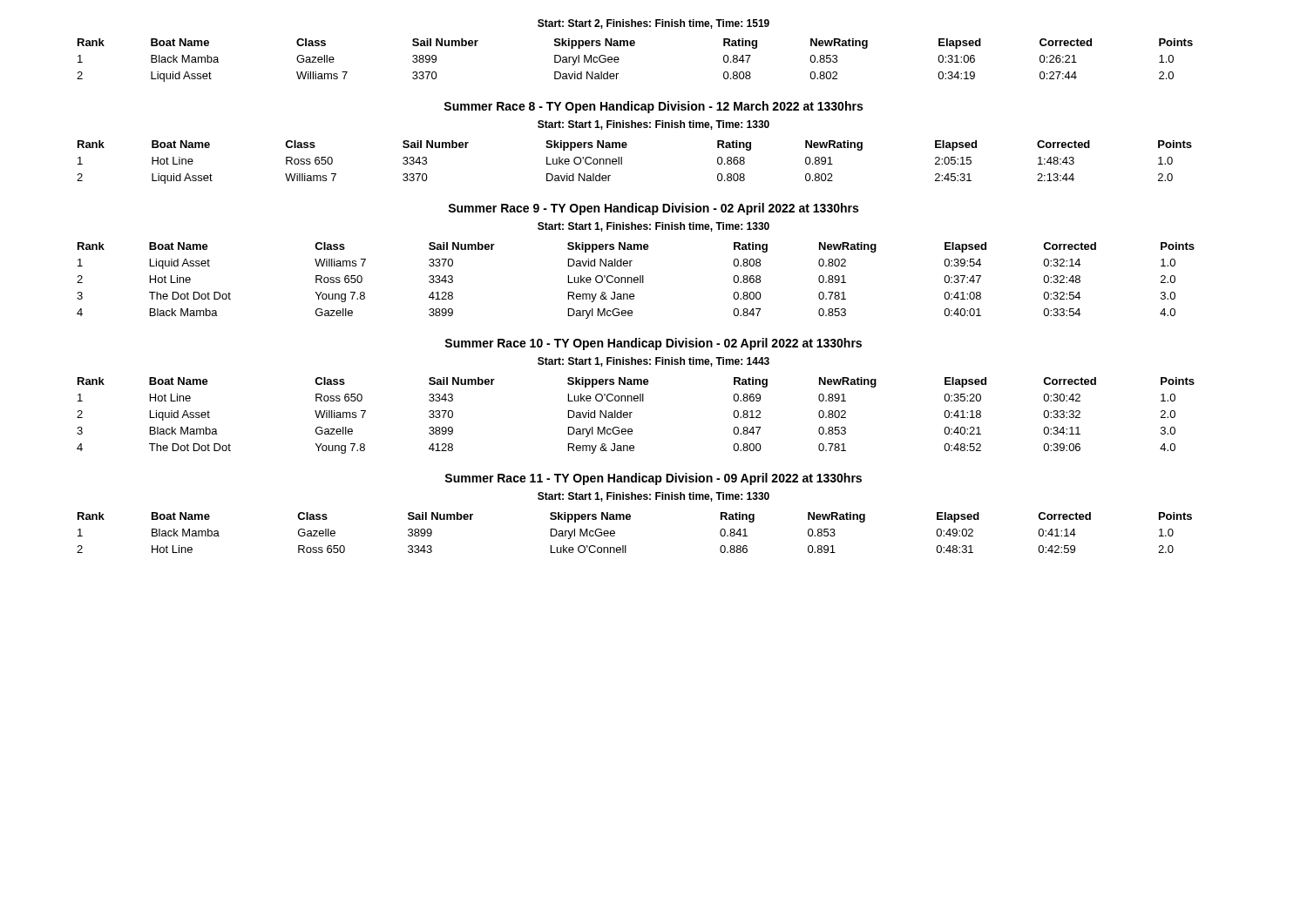Point to the text block starting "Summer Race 11 - TY"
The height and width of the screenshot is (924, 1307).
(x=654, y=478)
